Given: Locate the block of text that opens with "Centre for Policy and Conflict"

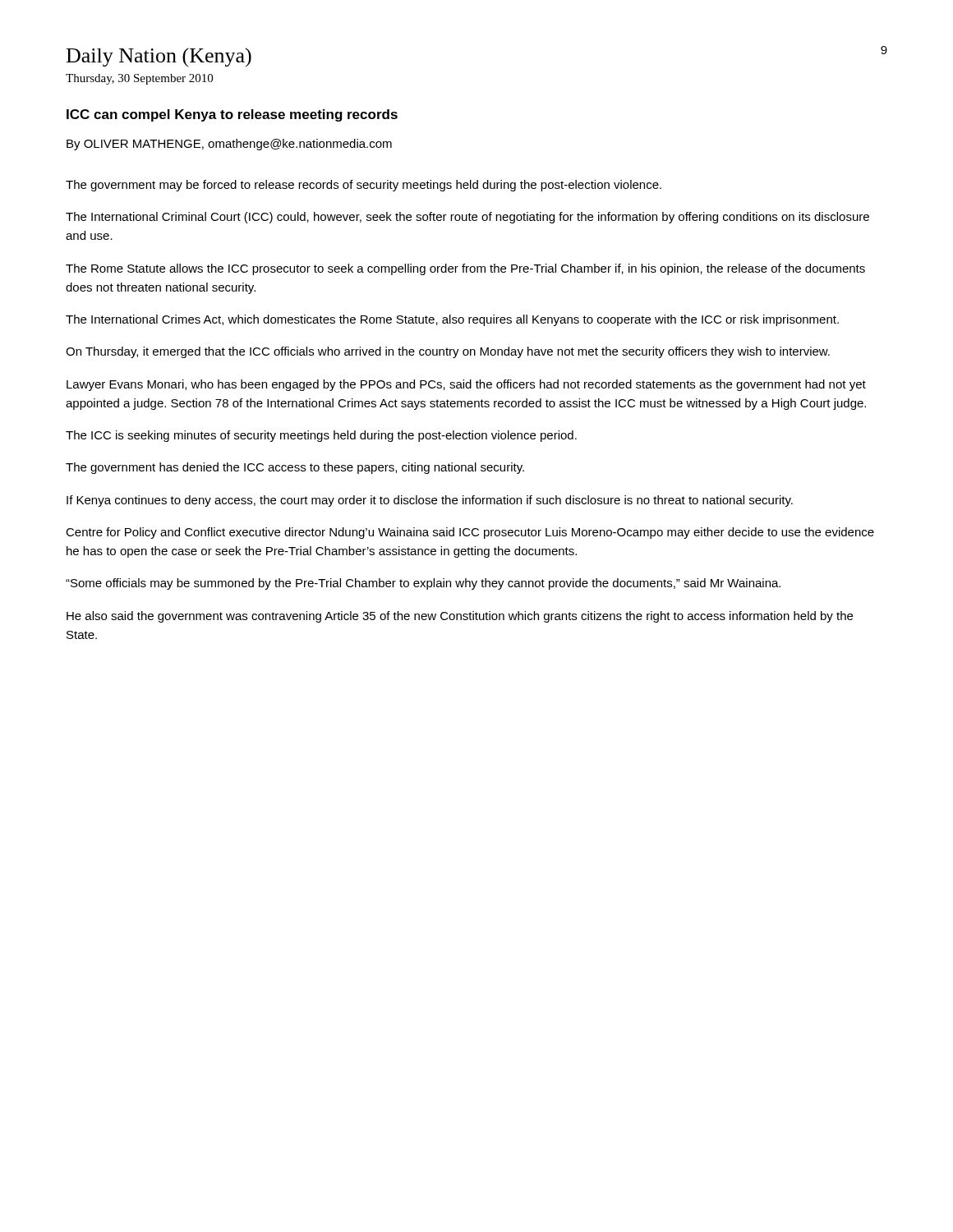Looking at the screenshot, I should click(x=470, y=541).
